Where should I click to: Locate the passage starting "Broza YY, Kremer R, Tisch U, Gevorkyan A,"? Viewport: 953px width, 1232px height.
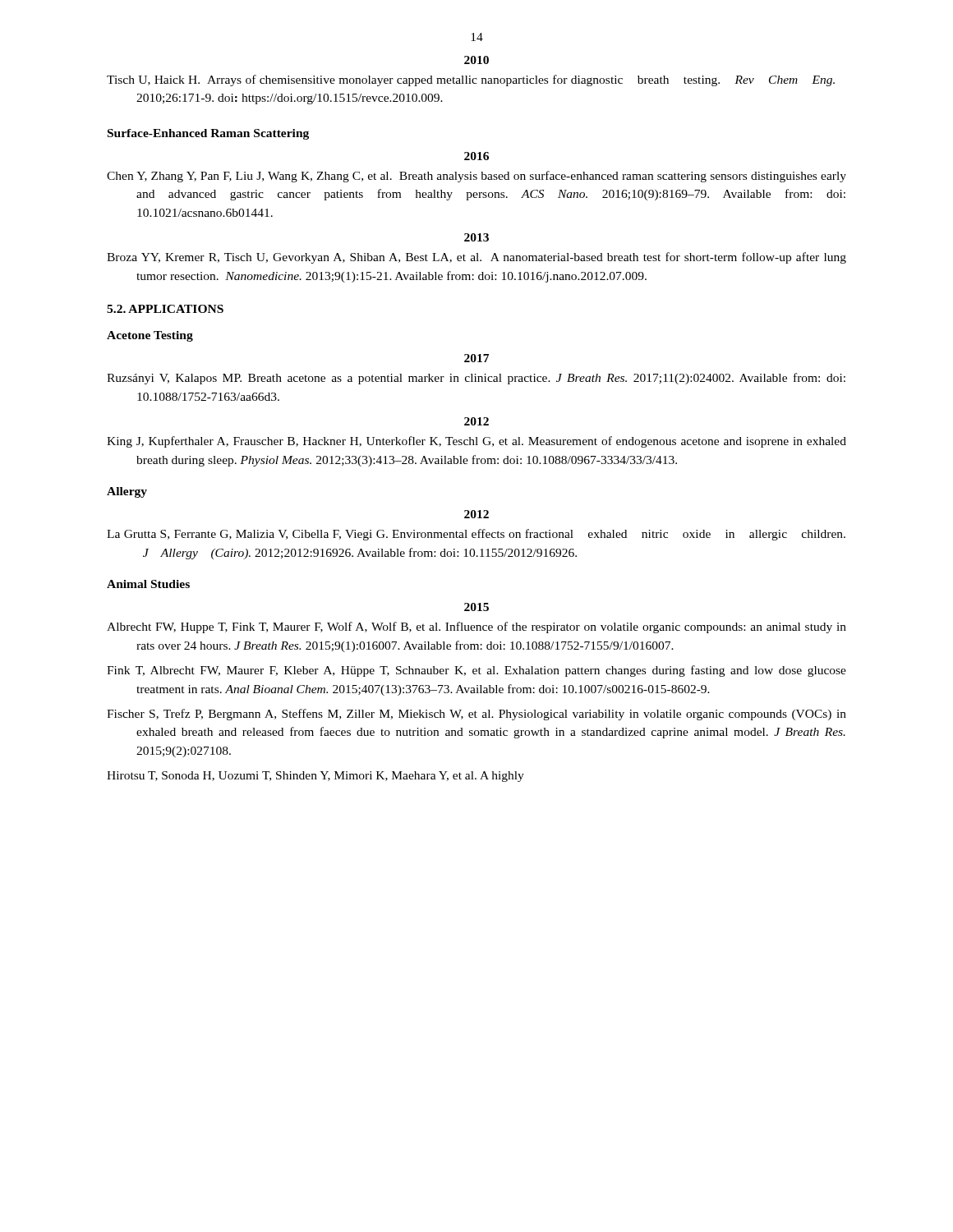pyautogui.click(x=476, y=266)
